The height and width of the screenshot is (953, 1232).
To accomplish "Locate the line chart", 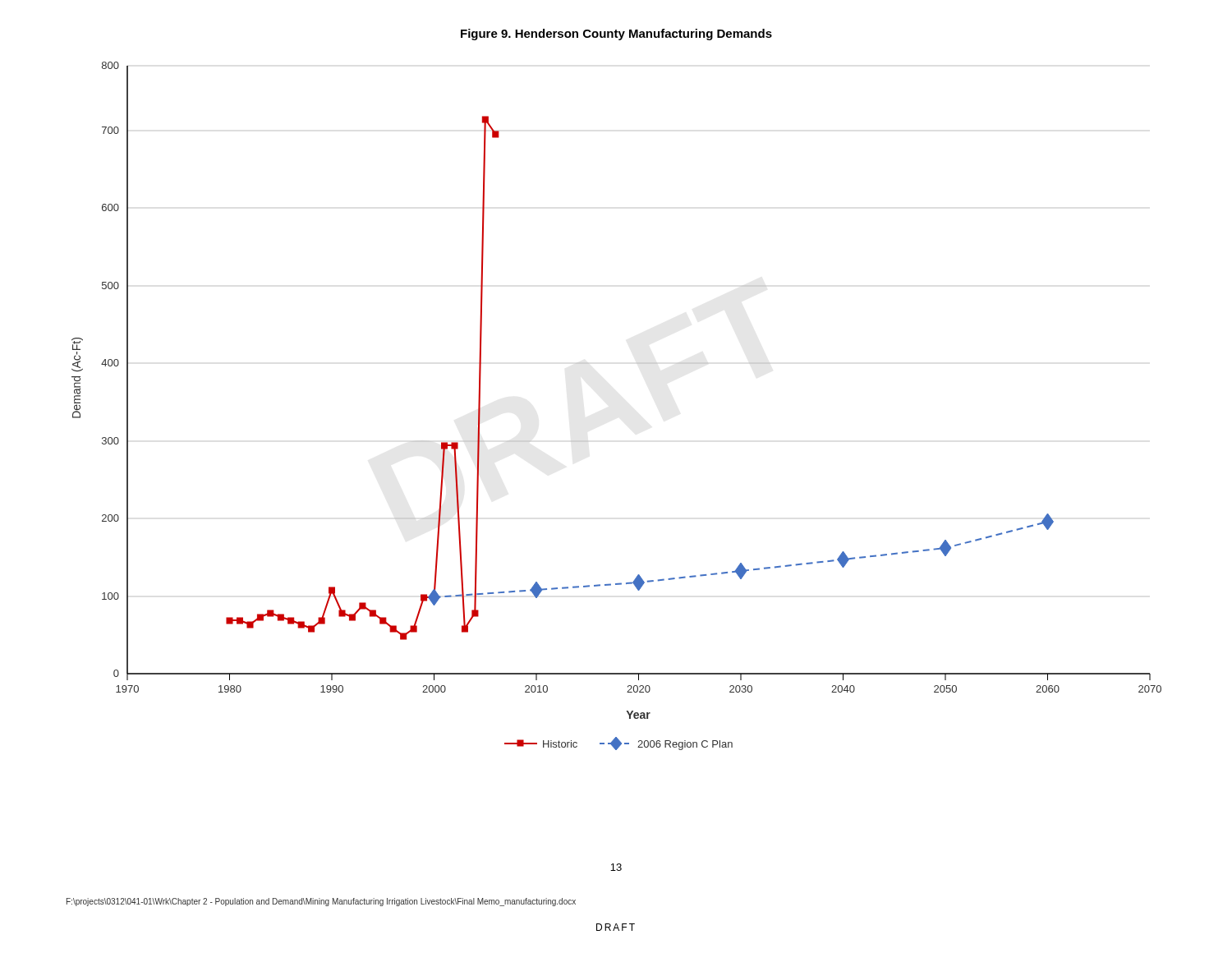I will tap(616, 419).
